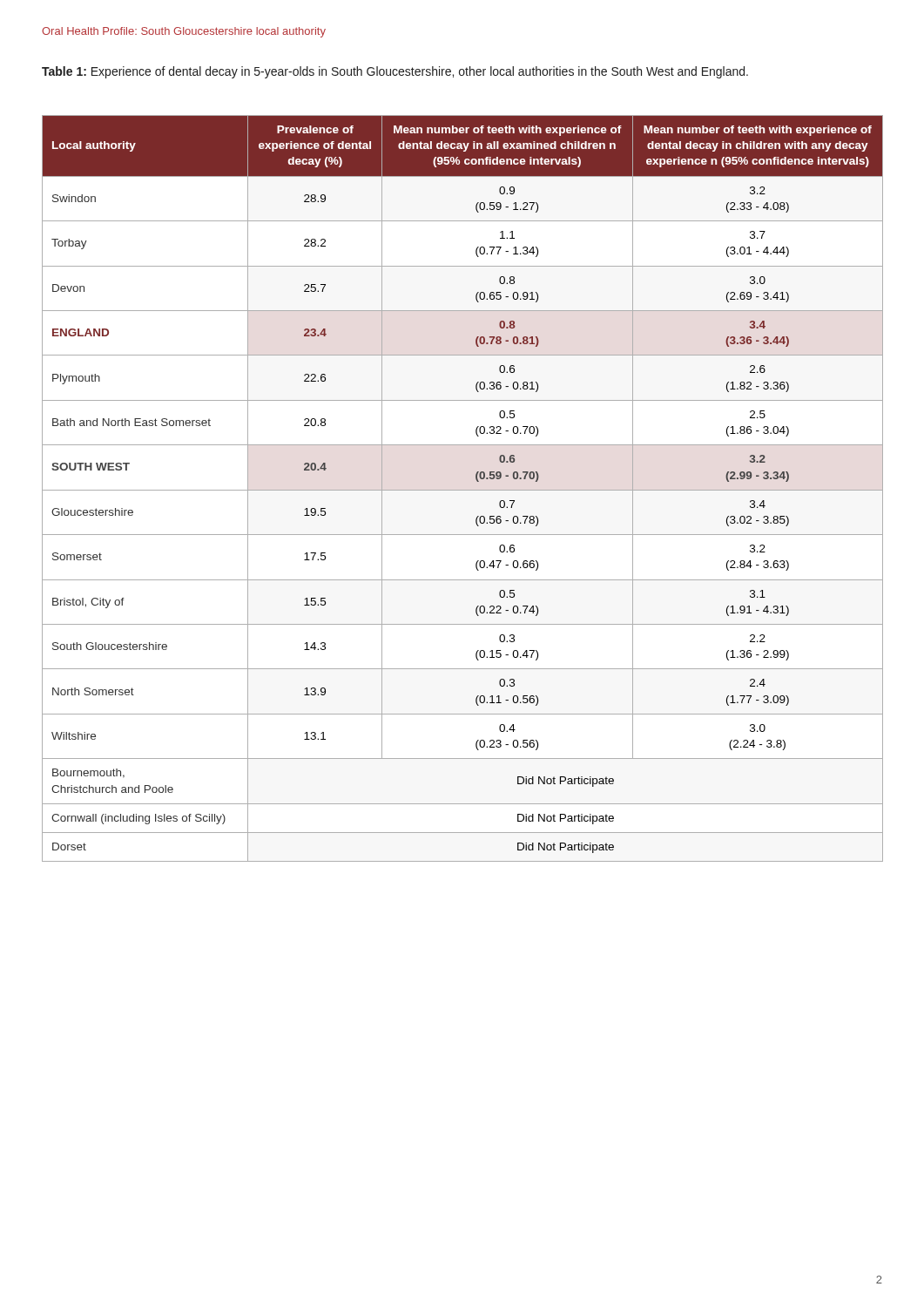Click on the caption containing "Table 1: Experience of dental decay in 5-year-olds"
The height and width of the screenshot is (1307, 924).
point(395,71)
